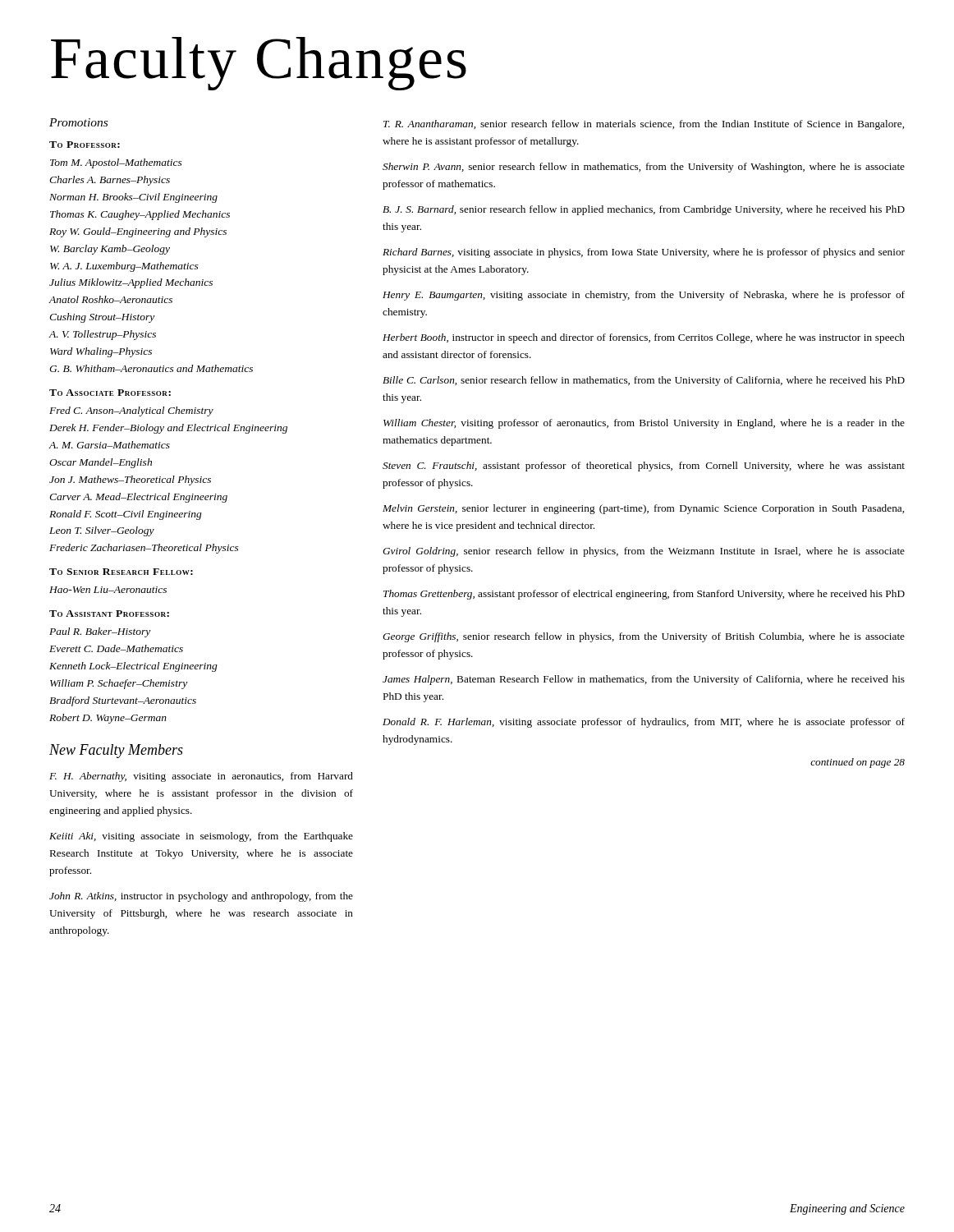Point to the block beginning "Gvirol Goldring, senior research fellow"

point(644,559)
